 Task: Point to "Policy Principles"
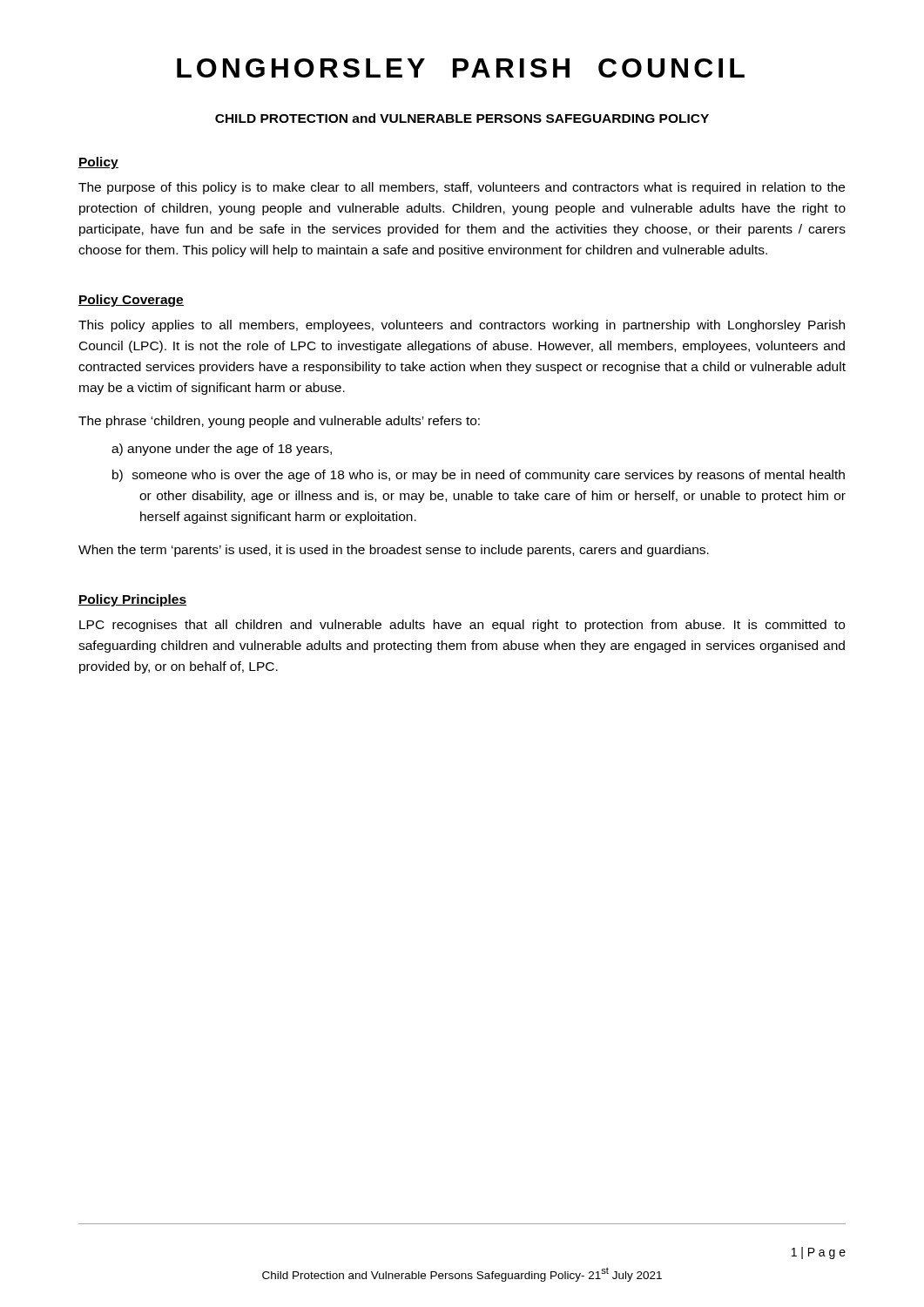[x=132, y=599]
